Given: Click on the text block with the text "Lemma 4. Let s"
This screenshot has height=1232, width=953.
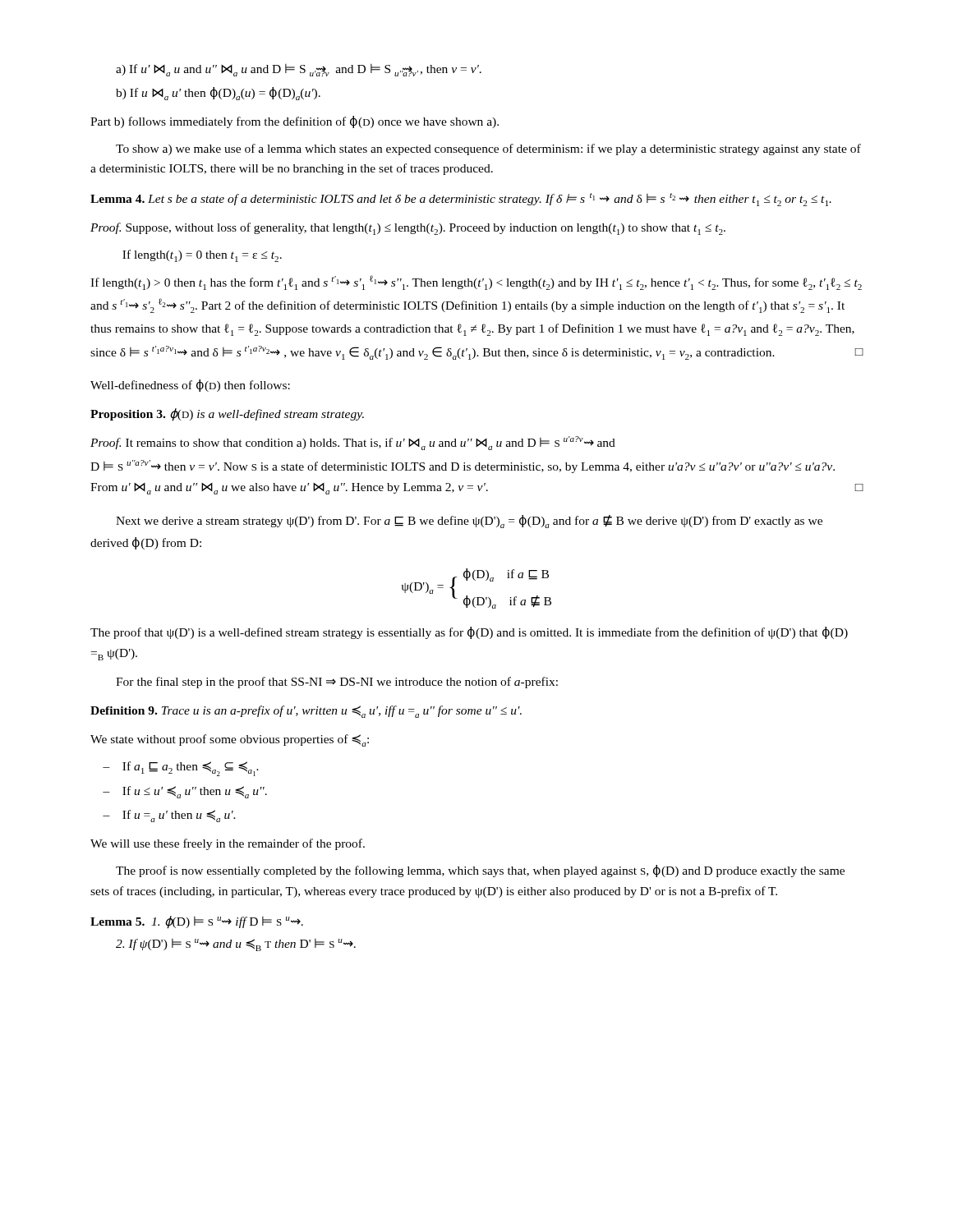Looking at the screenshot, I should coord(461,198).
